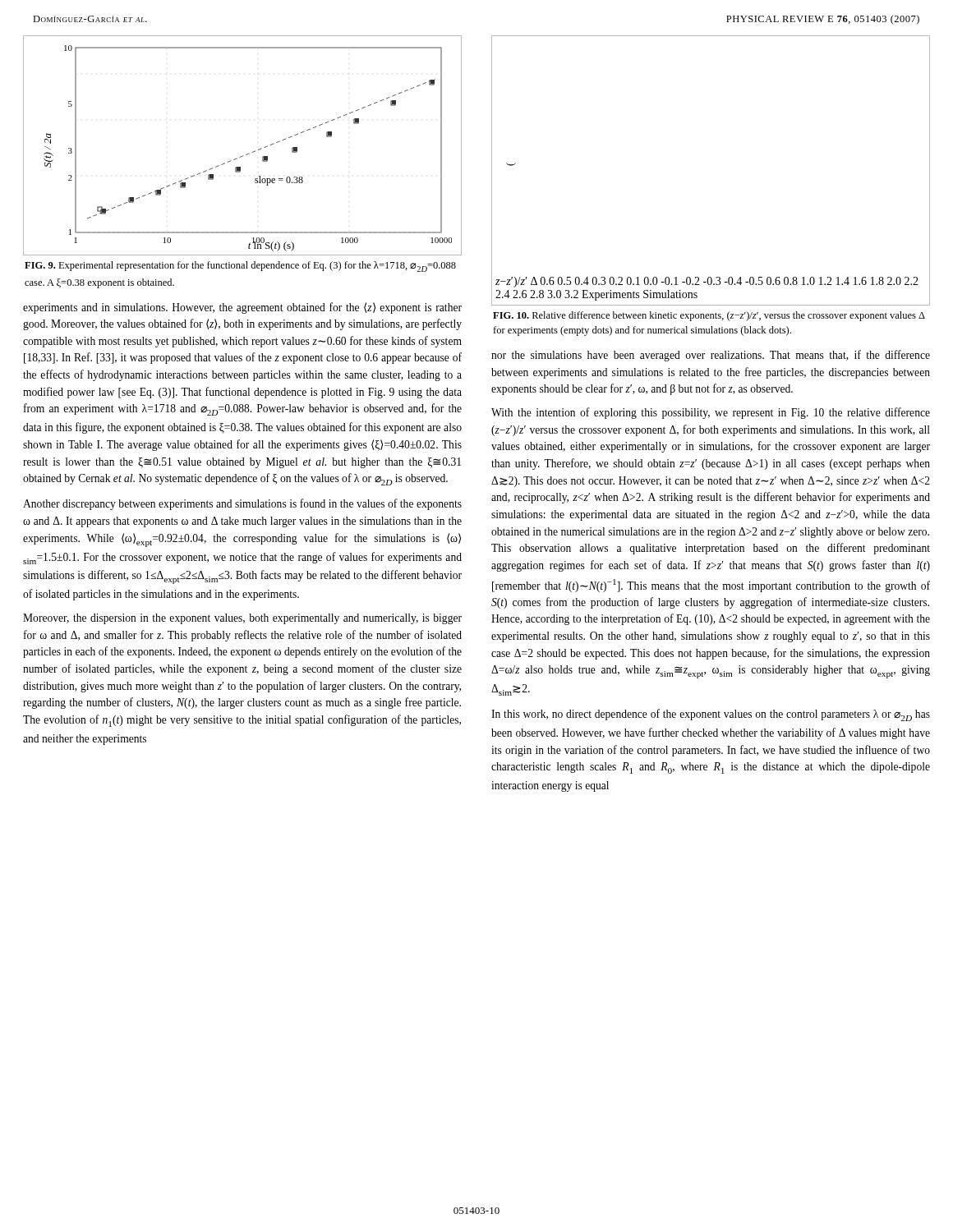Click the passage that begins "Another discrepancy between experiments and simulations"

(x=242, y=549)
